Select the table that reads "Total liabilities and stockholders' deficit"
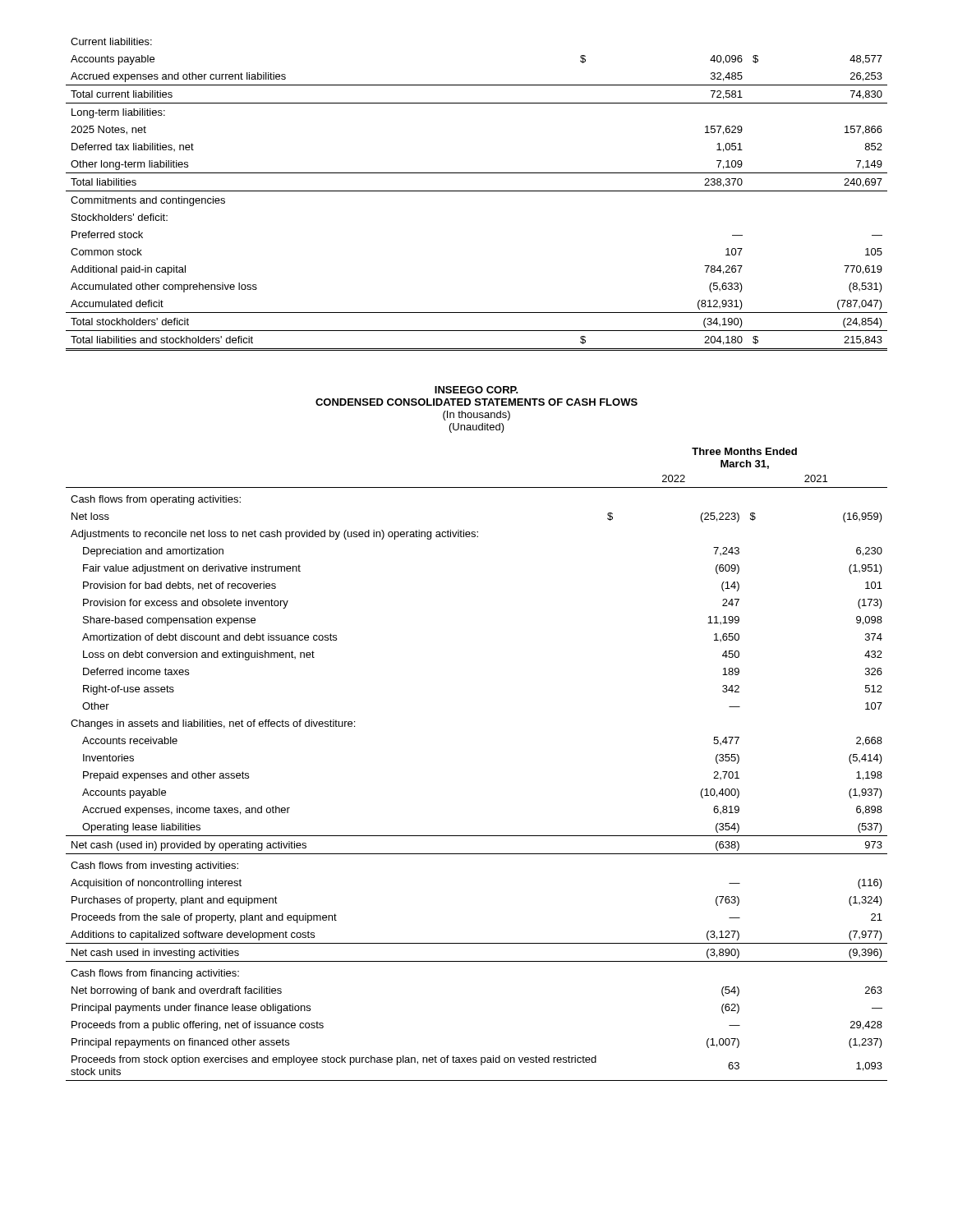The image size is (953, 1232). [476, 192]
